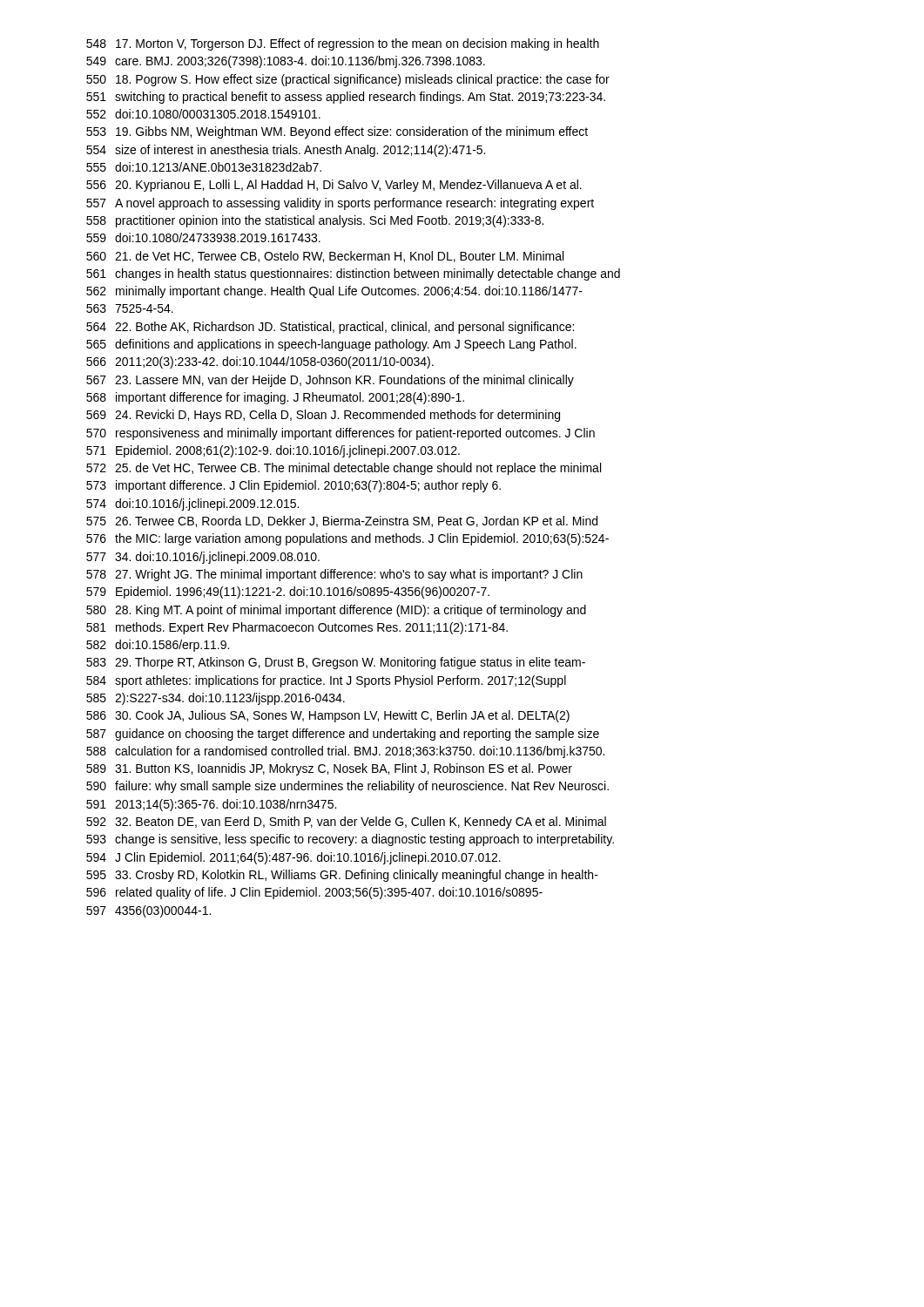Viewport: 924px width, 1307px height.
Task: Locate the list item containing "550 18. Pogrow S."
Action: point(340,79)
